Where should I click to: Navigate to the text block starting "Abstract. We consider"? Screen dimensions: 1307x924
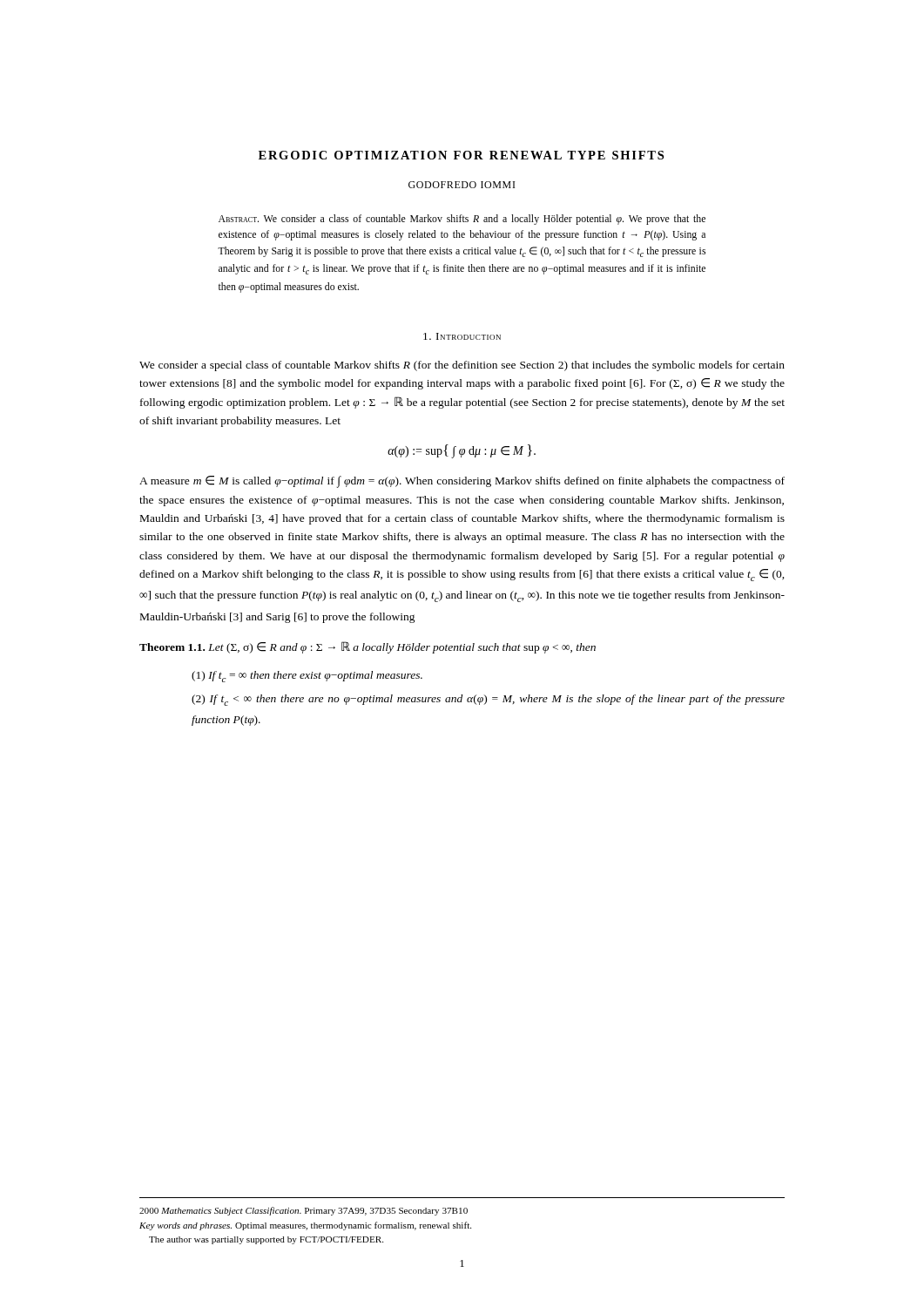tap(462, 253)
